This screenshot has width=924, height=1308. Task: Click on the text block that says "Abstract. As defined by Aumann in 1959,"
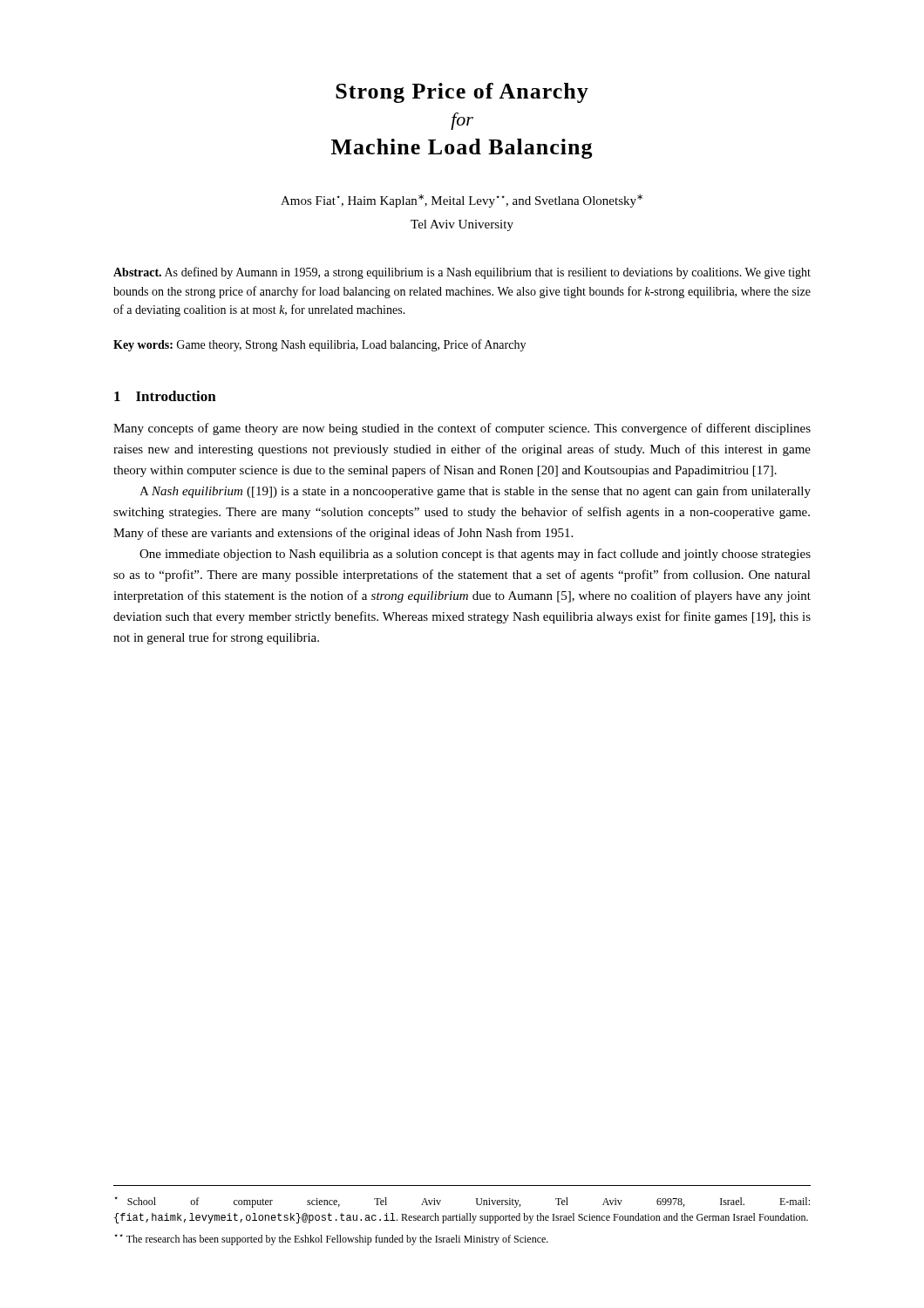(x=462, y=292)
